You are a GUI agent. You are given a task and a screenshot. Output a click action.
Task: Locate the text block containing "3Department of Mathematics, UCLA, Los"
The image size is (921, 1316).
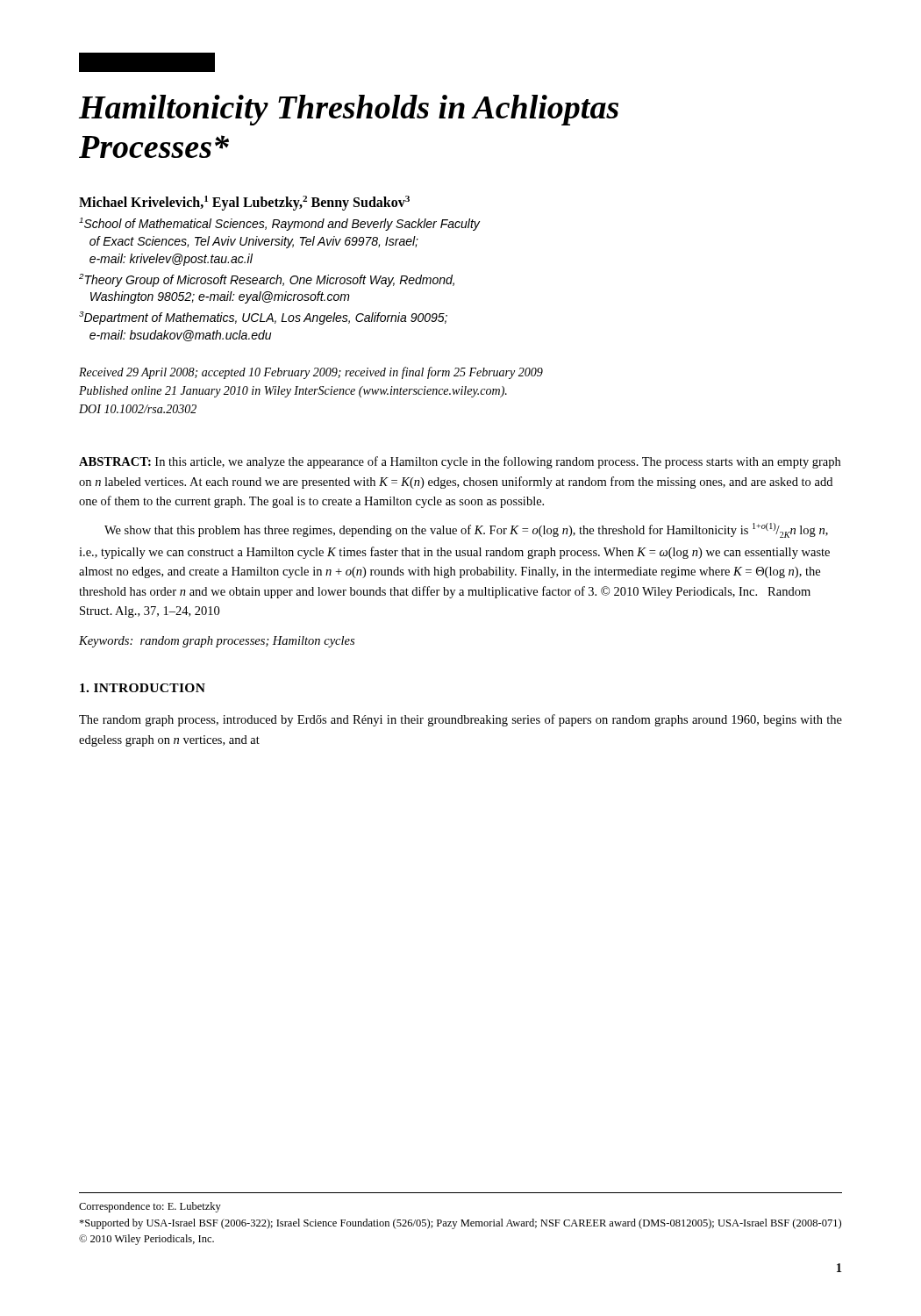pyautogui.click(x=263, y=318)
